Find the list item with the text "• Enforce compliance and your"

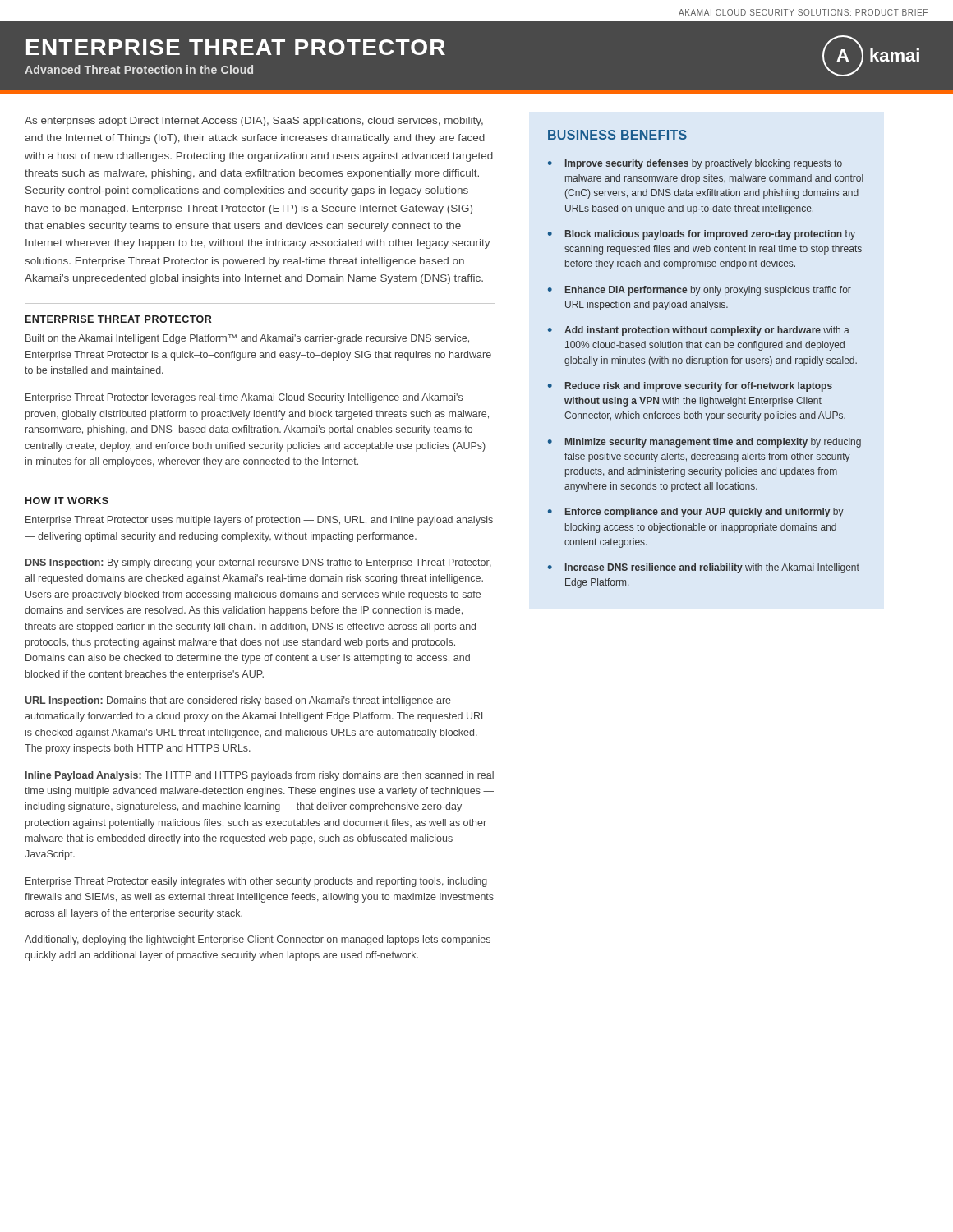[707, 527]
